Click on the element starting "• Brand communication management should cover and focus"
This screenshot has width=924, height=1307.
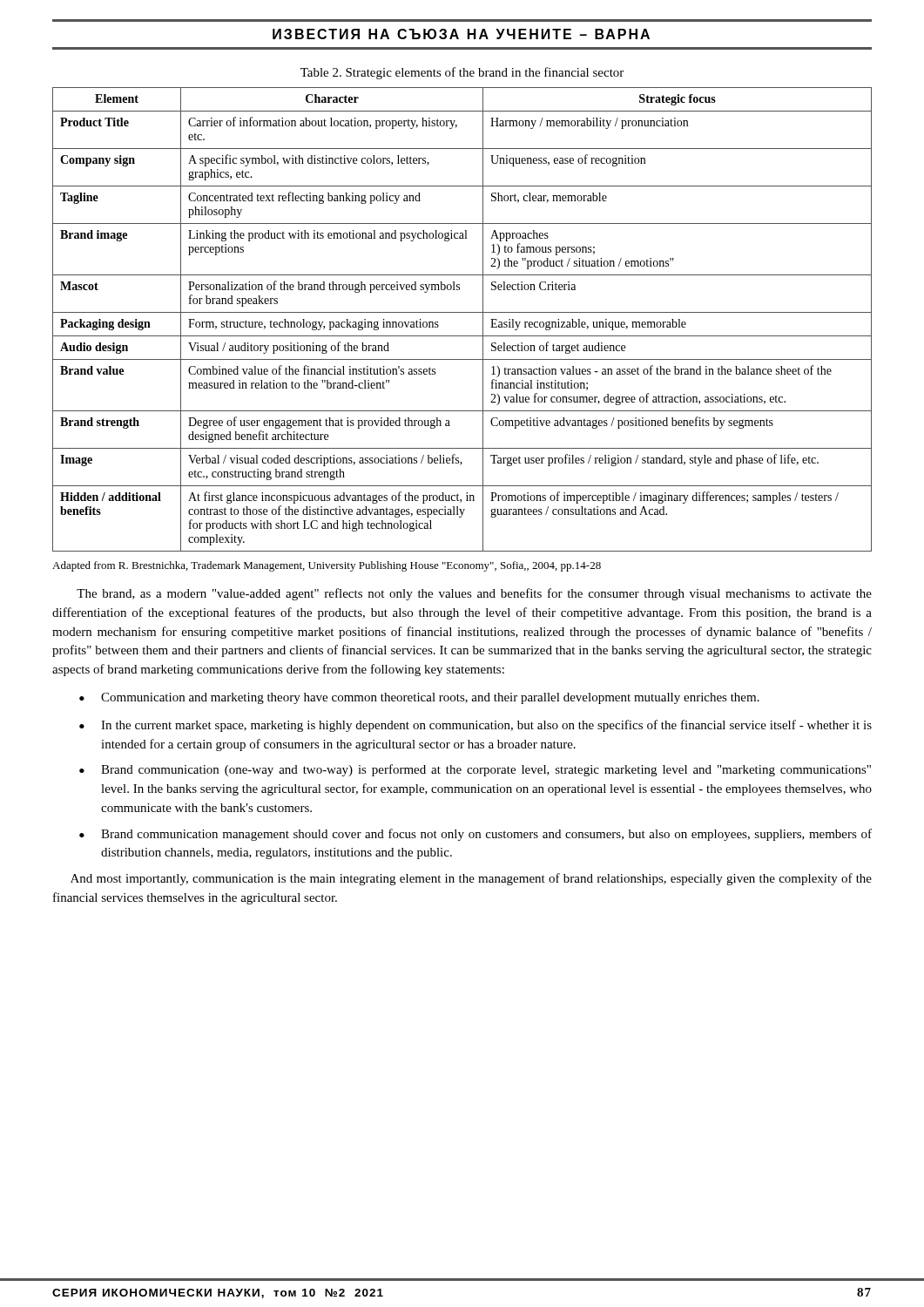475,844
